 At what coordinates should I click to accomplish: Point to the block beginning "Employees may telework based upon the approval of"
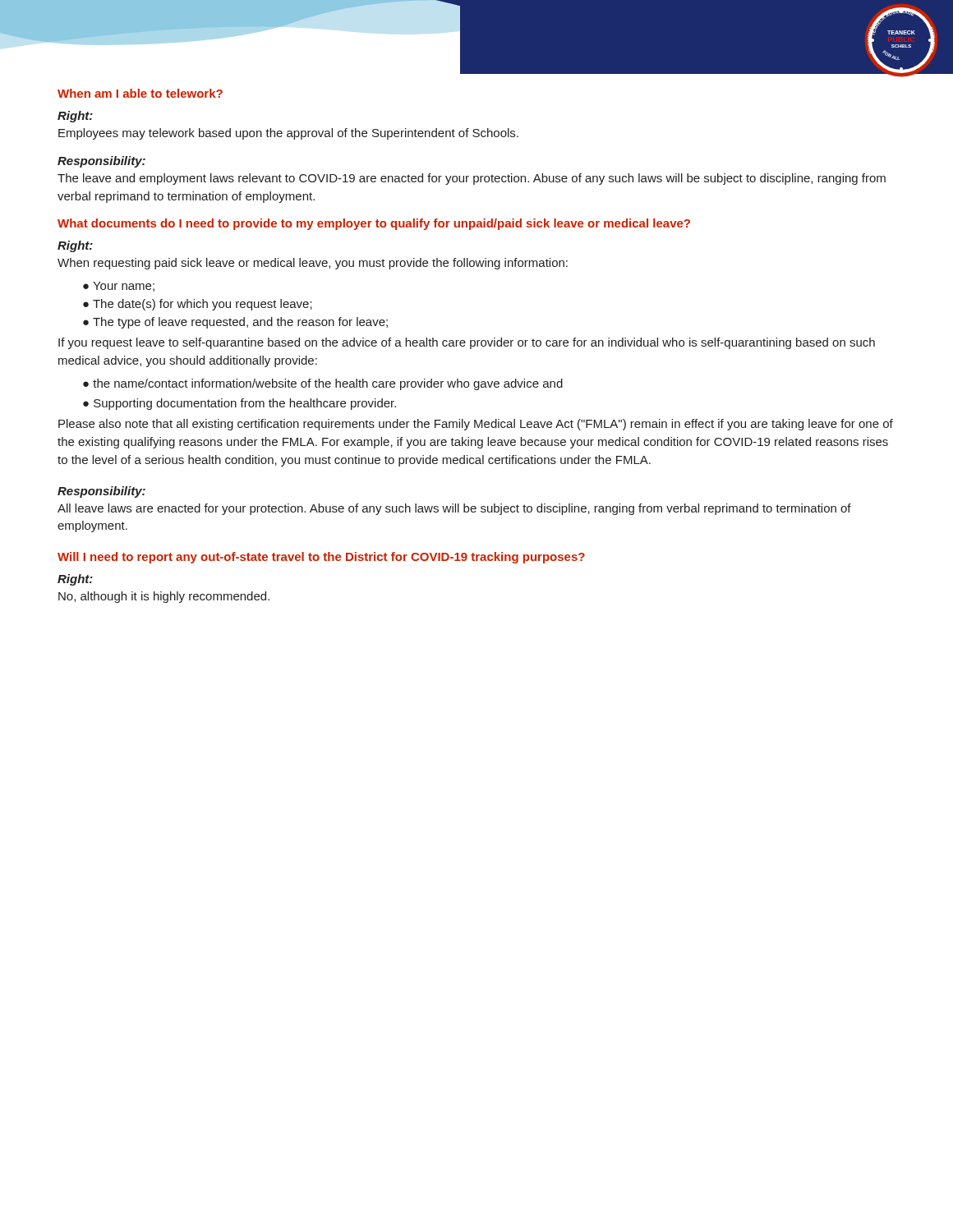tap(476, 133)
